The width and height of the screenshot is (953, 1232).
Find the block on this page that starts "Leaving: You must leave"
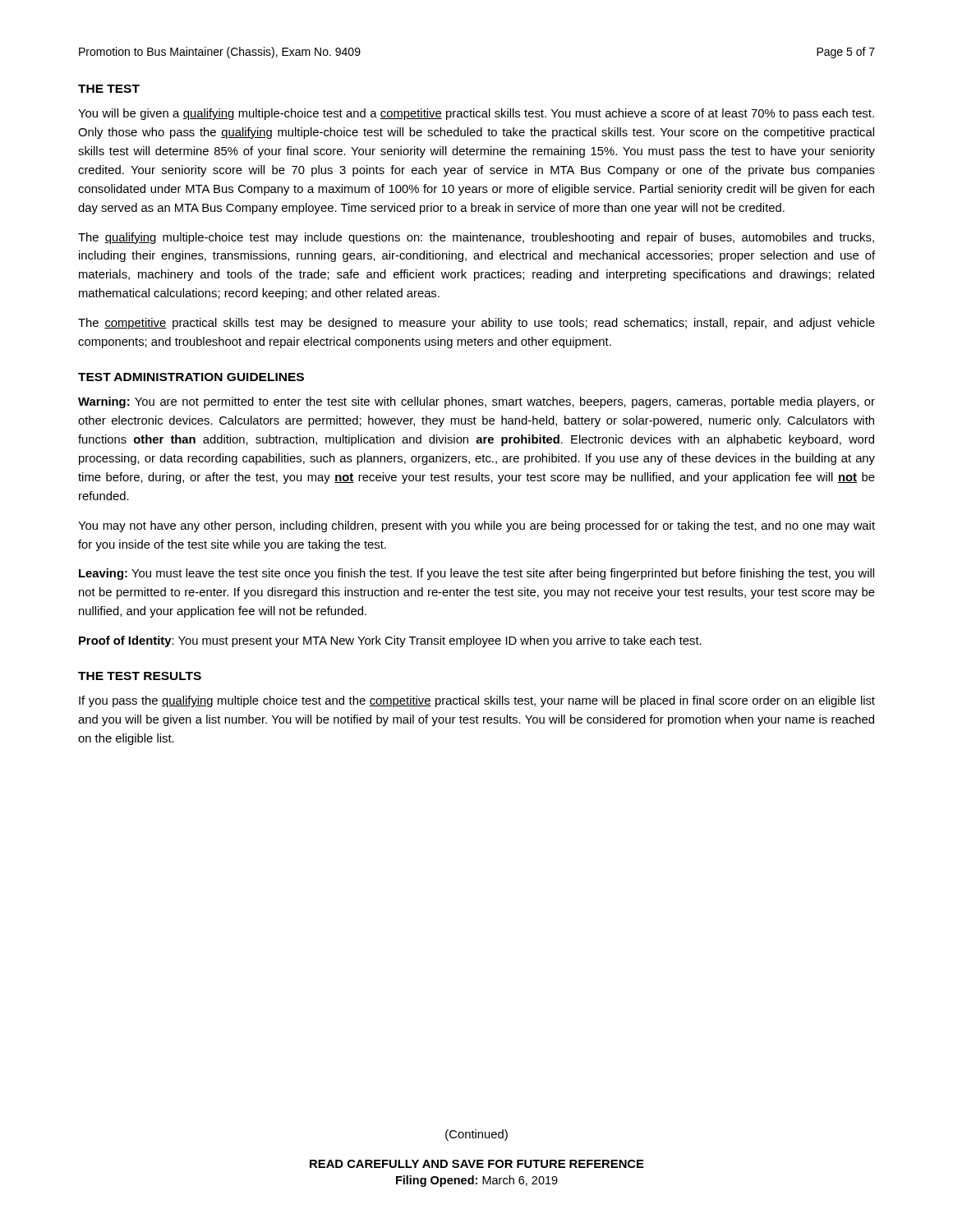point(476,592)
